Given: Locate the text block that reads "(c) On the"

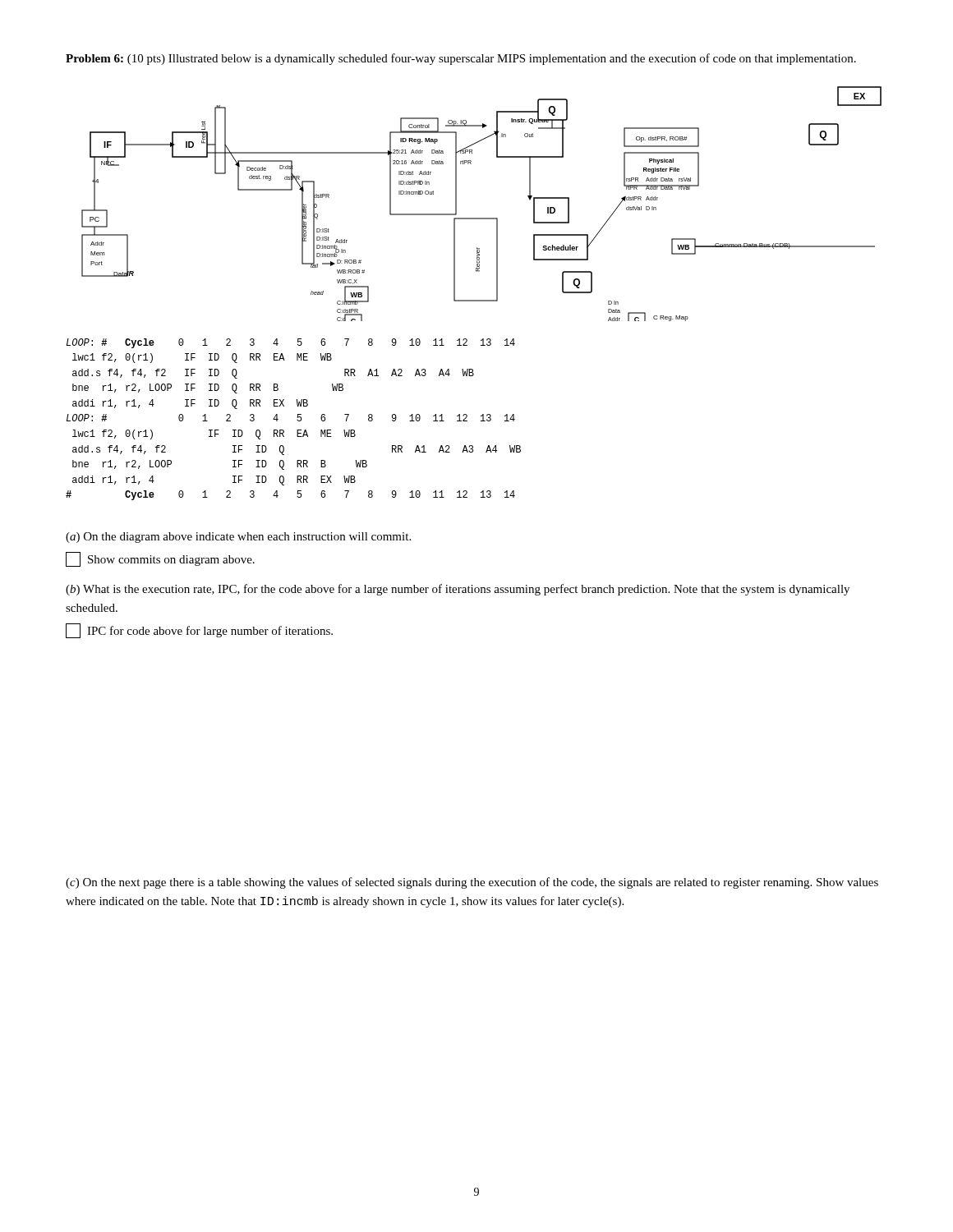Looking at the screenshot, I should pos(472,892).
